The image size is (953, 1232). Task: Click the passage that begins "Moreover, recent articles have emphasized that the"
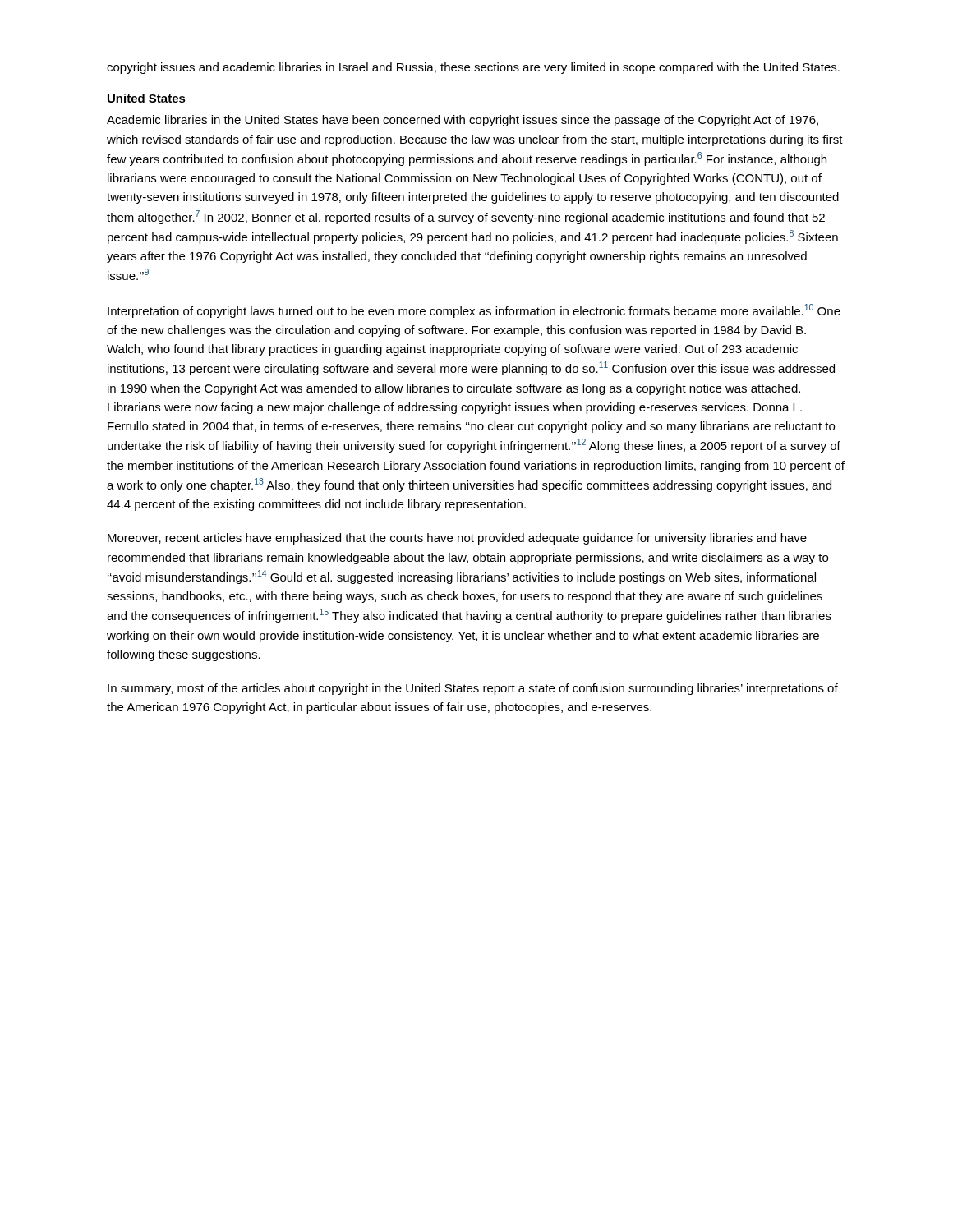[x=469, y=596]
